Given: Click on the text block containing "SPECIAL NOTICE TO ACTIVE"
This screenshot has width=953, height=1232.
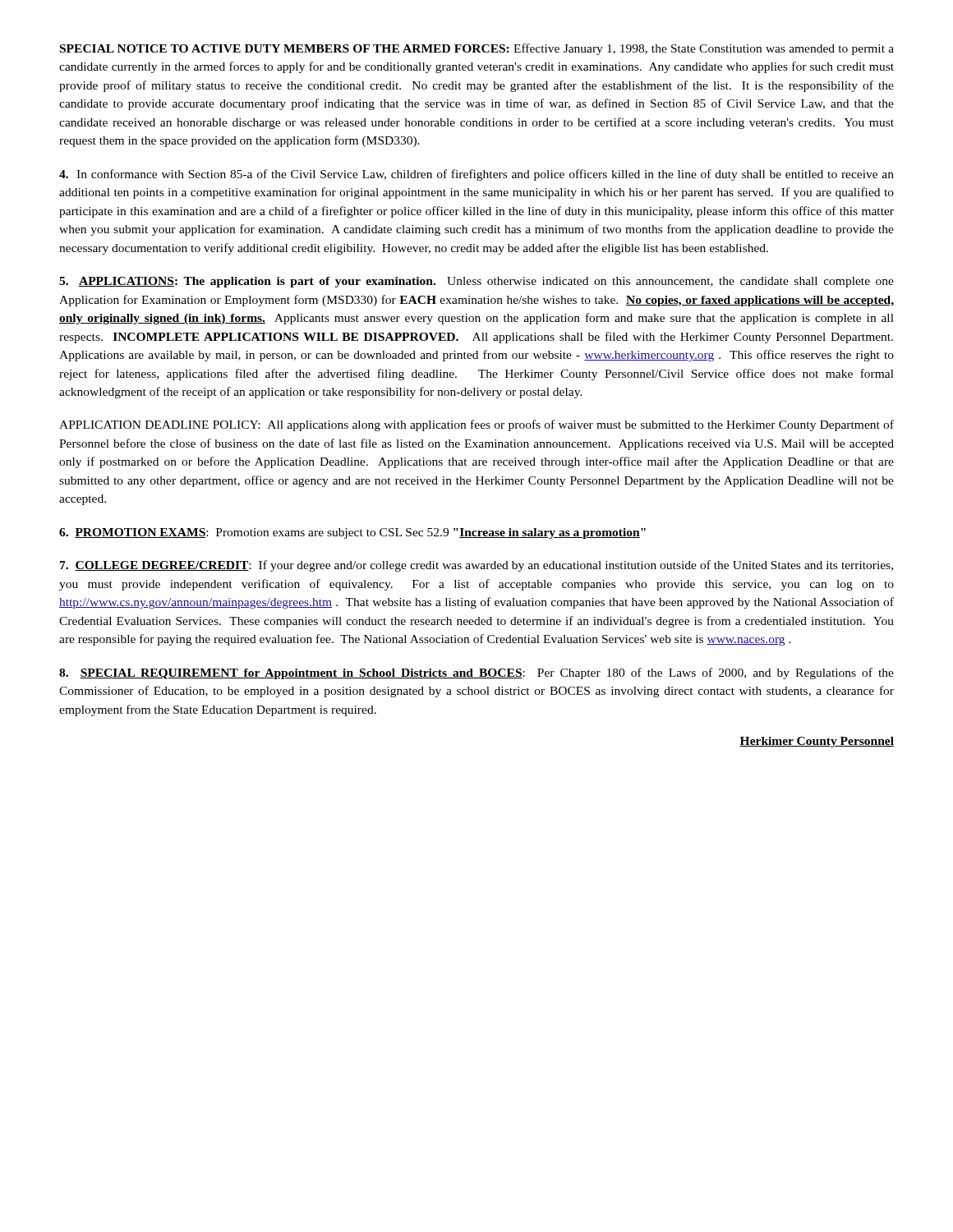Looking at the screenshot, I should (x=476, y=94).
